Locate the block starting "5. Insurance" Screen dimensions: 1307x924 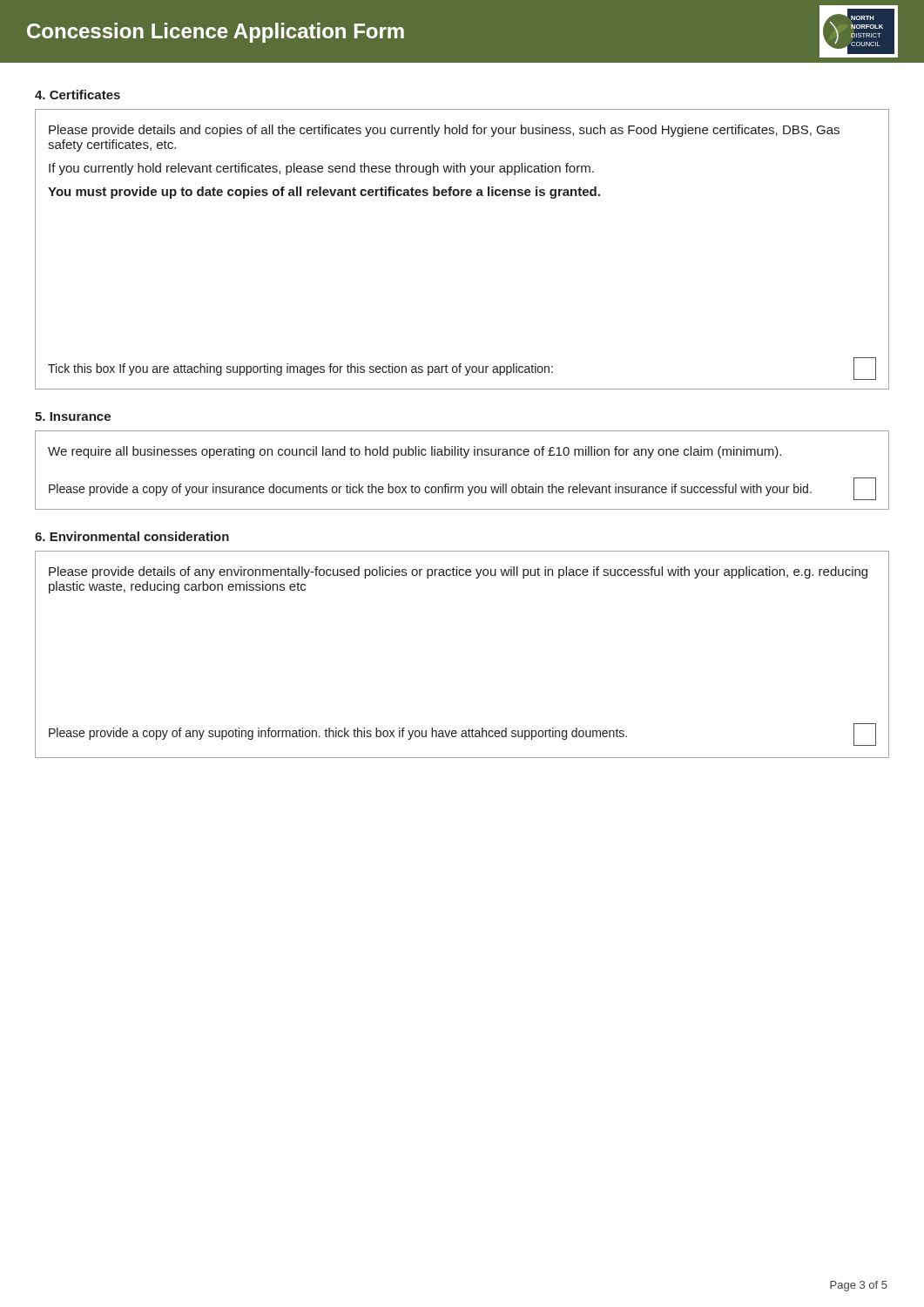(73, 416)
